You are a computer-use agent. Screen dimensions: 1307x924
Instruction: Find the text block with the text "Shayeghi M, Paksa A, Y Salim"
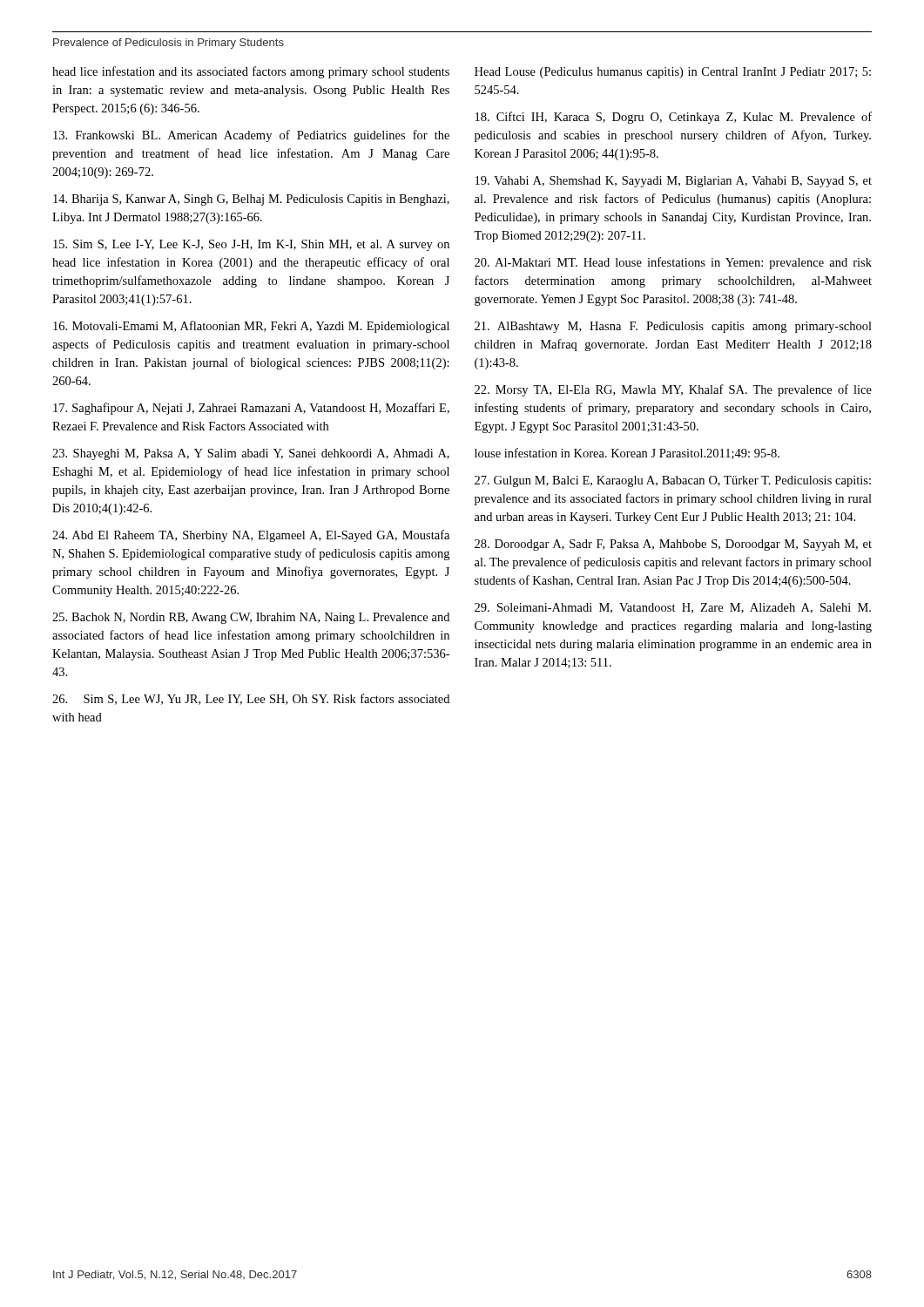[x=251, y=481]
